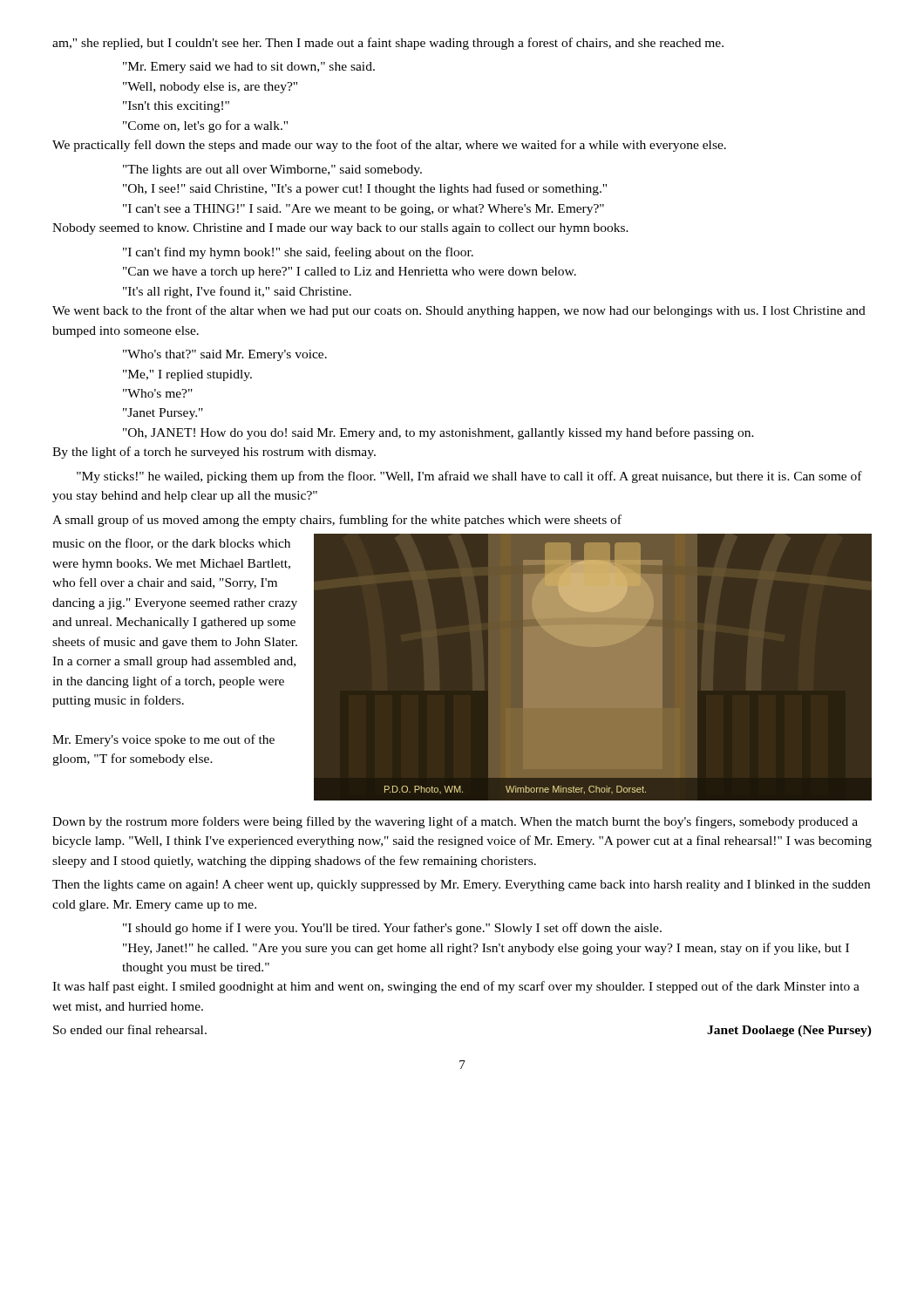Find the region starting ""I can't see a THING!" I said."
Viewport: 924px width, 1308px height.
click(462, 208)
